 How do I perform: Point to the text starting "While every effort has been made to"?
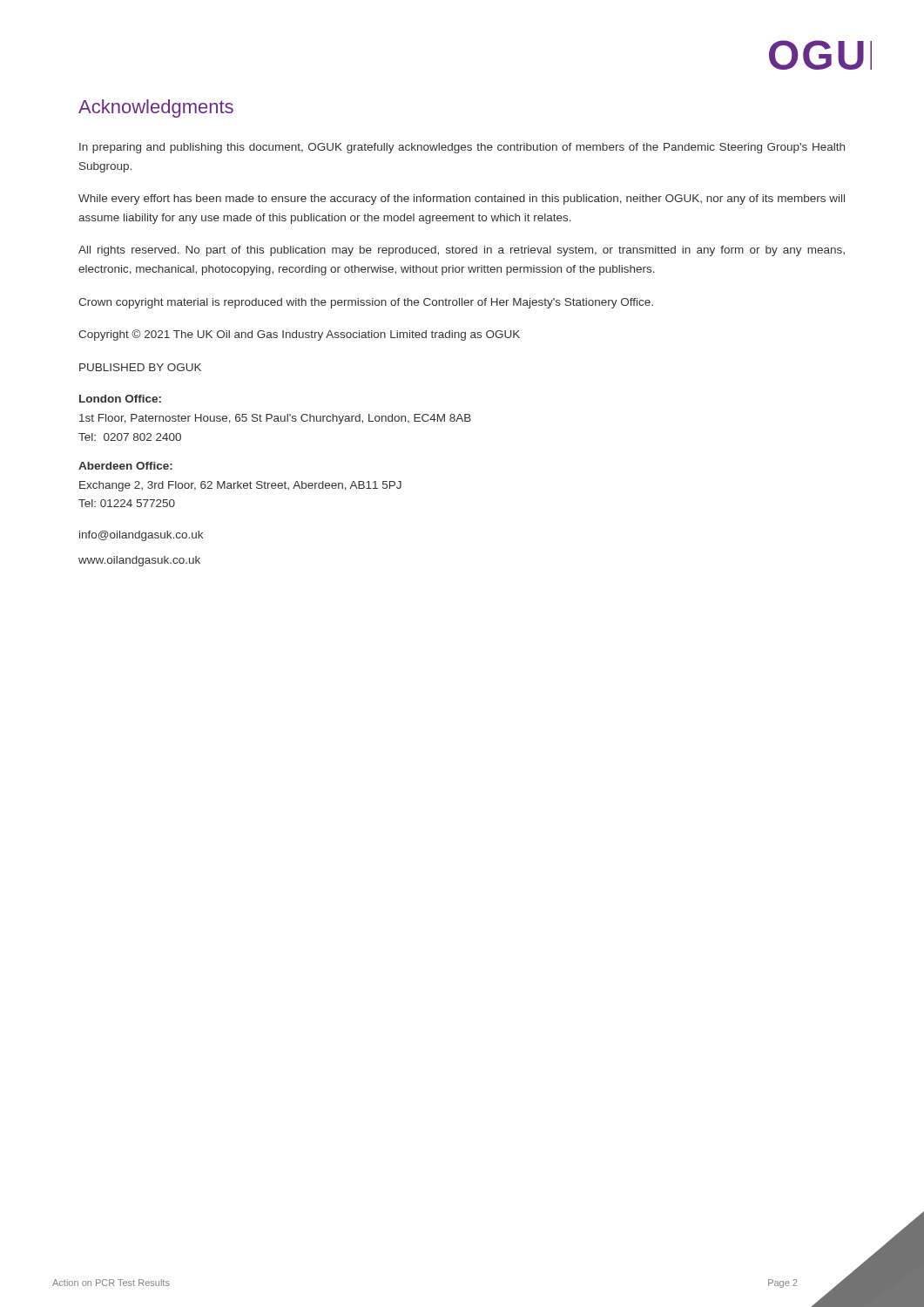(462, 208)
